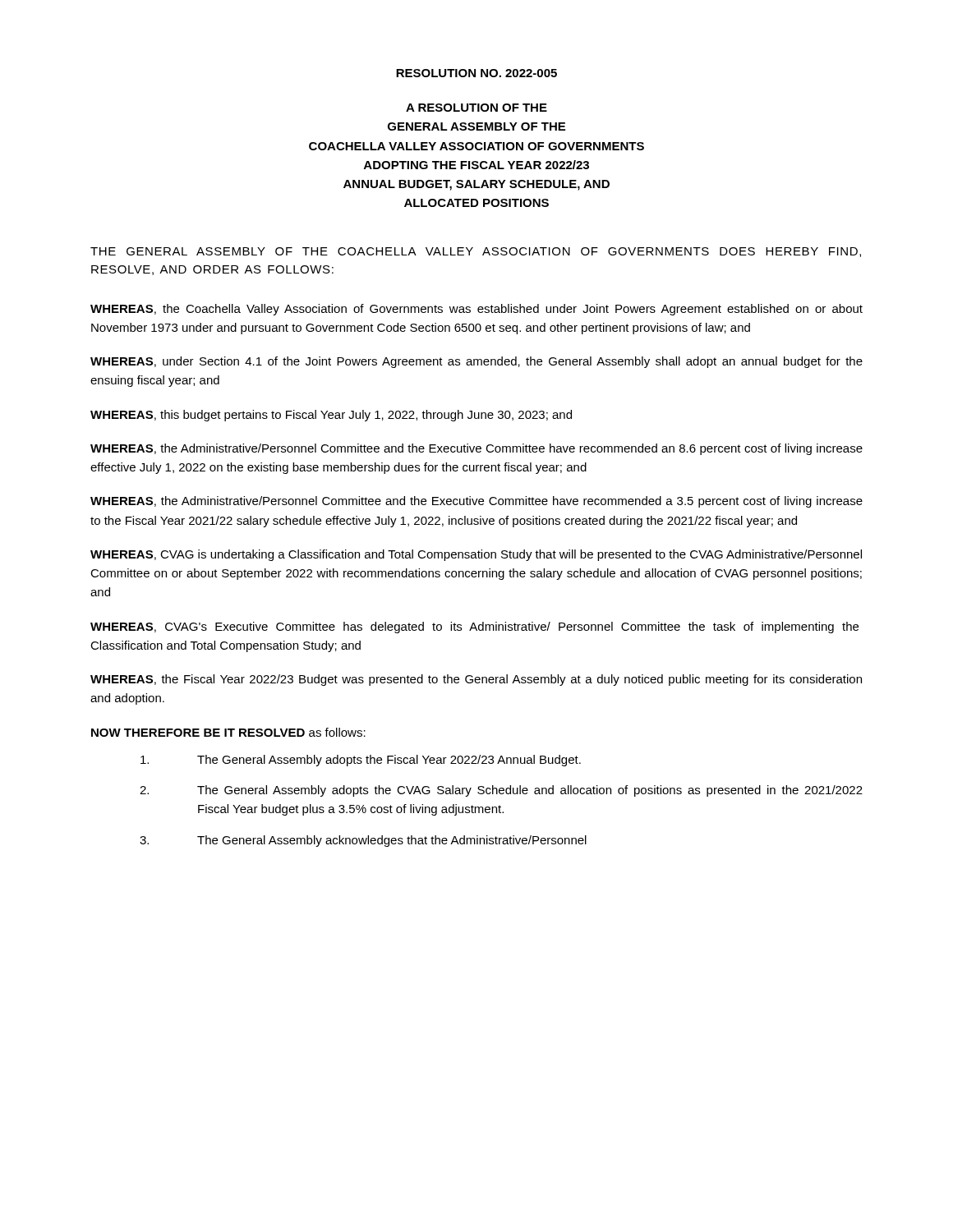Image resolution: width=953 pixels, height=1232 pixels.
Task: Find the text block with the text "NOW THEREFORE BE IT RESOLVED as"
Action: 228,732
